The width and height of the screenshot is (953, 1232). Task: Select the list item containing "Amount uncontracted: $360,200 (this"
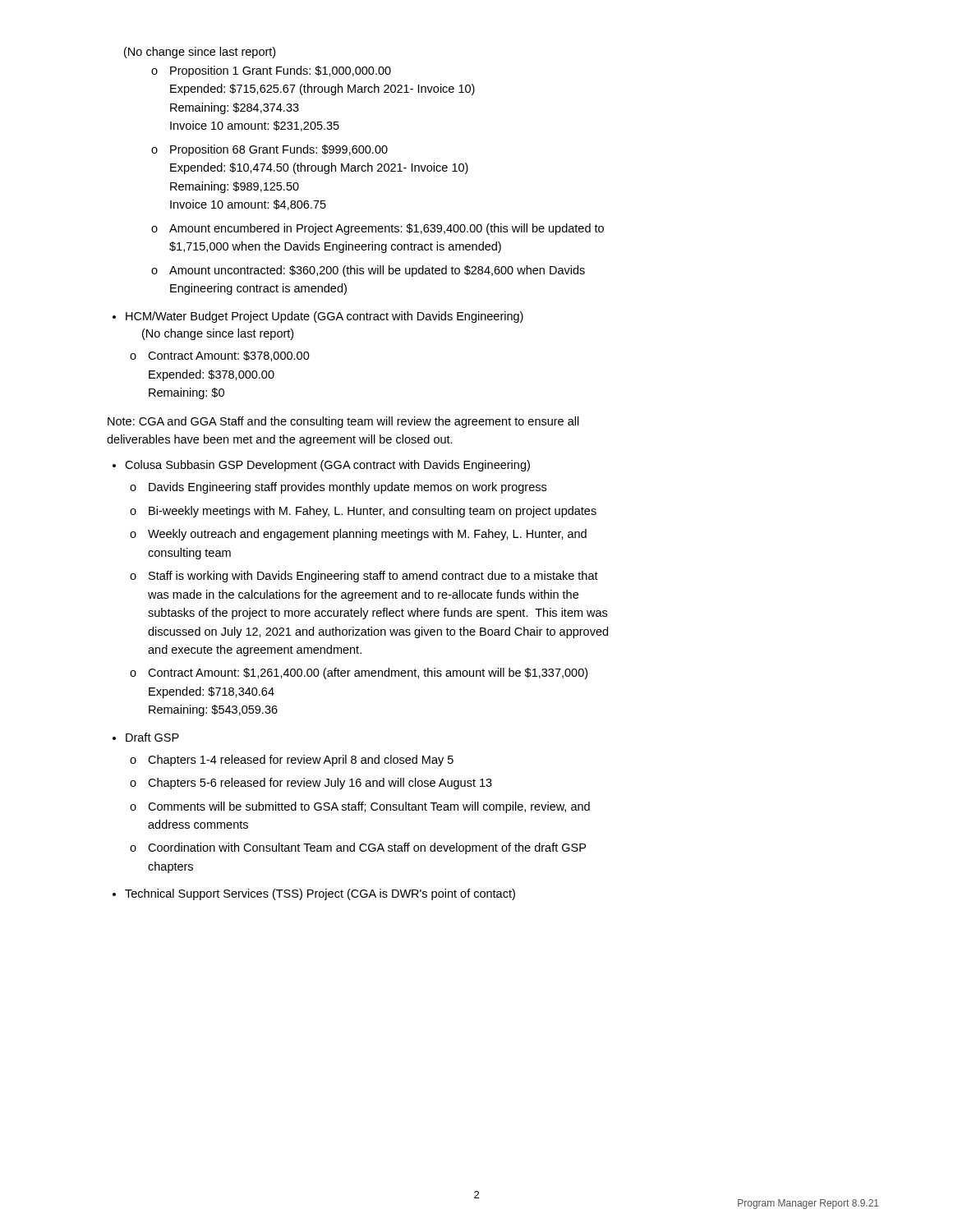pyautogui.click(x=377, y=279)
